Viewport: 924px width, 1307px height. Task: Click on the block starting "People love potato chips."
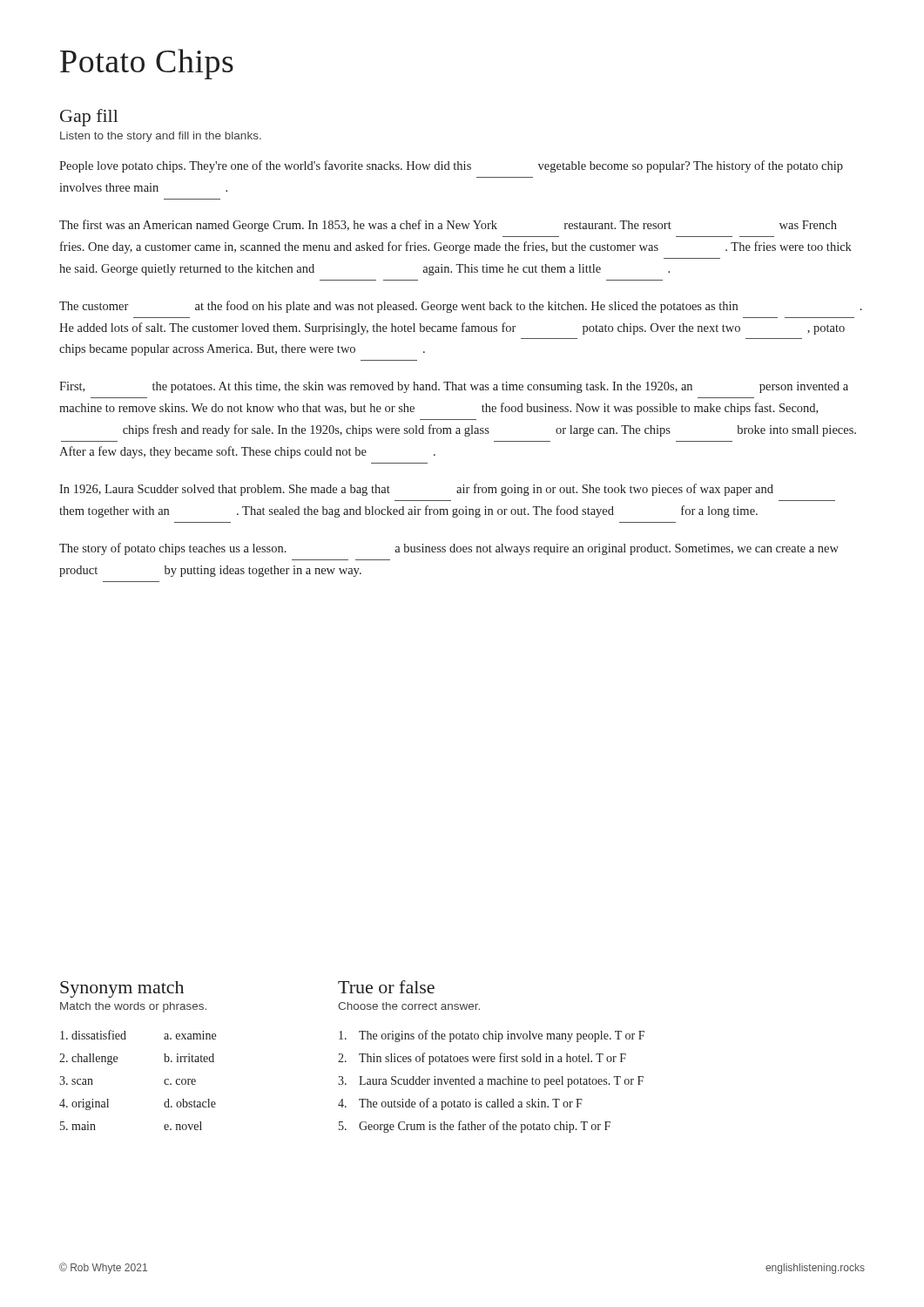(462, 178)
